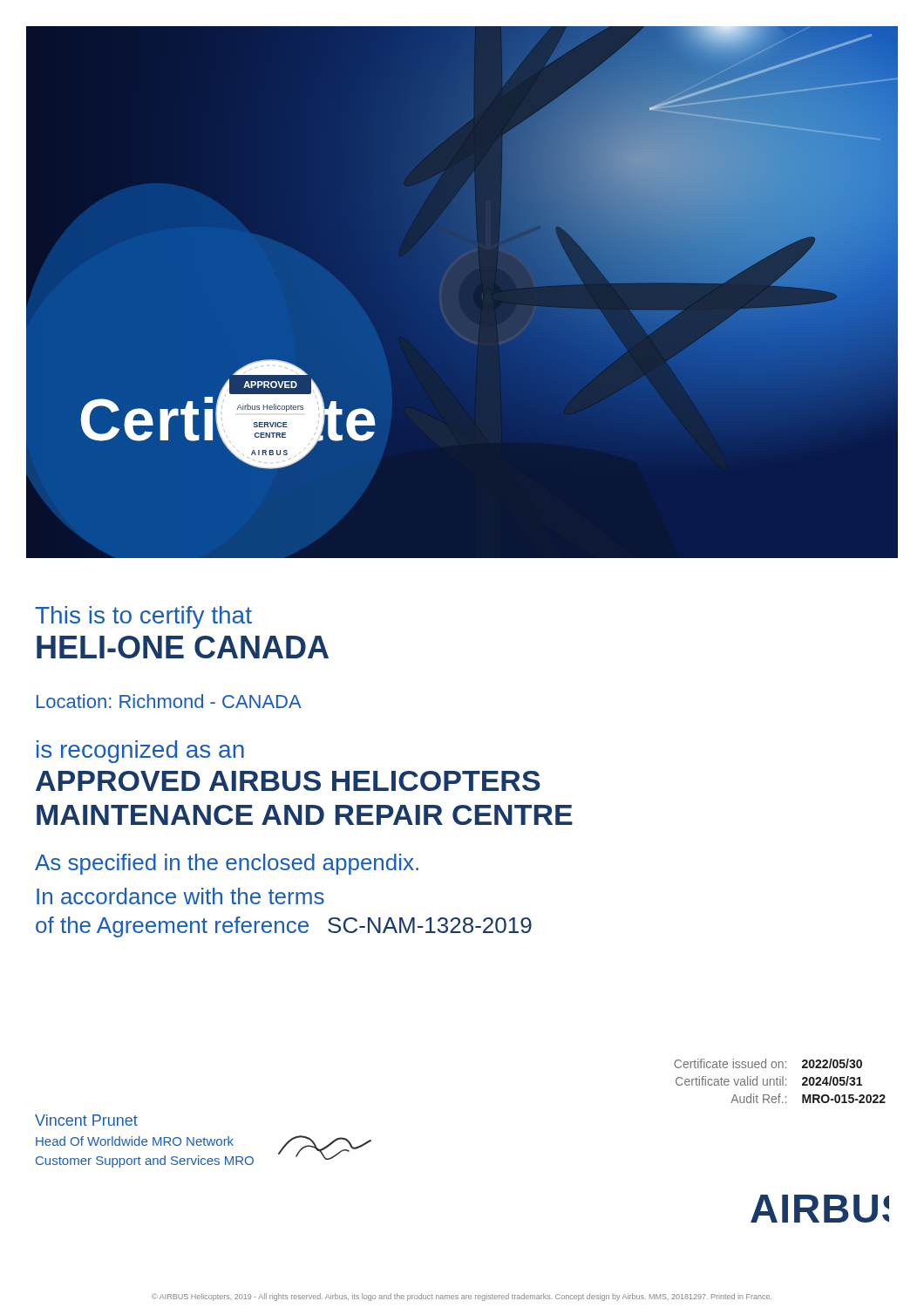Find the illustration
The width and height of the screenshot is (924, 1308).
click(323, 1141)
